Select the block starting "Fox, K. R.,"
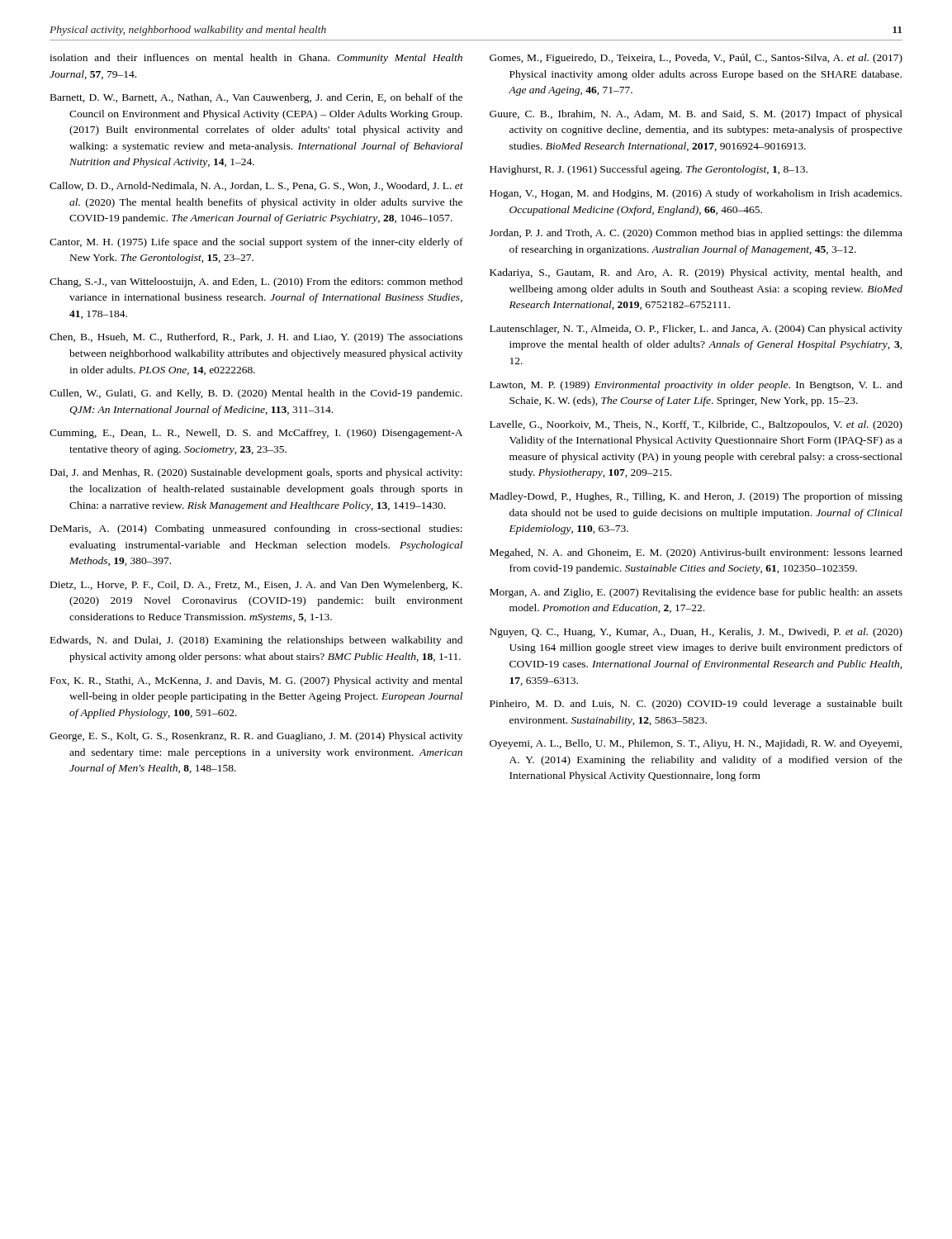This screenshot has height=1239, width=952. tap(256, 696)
